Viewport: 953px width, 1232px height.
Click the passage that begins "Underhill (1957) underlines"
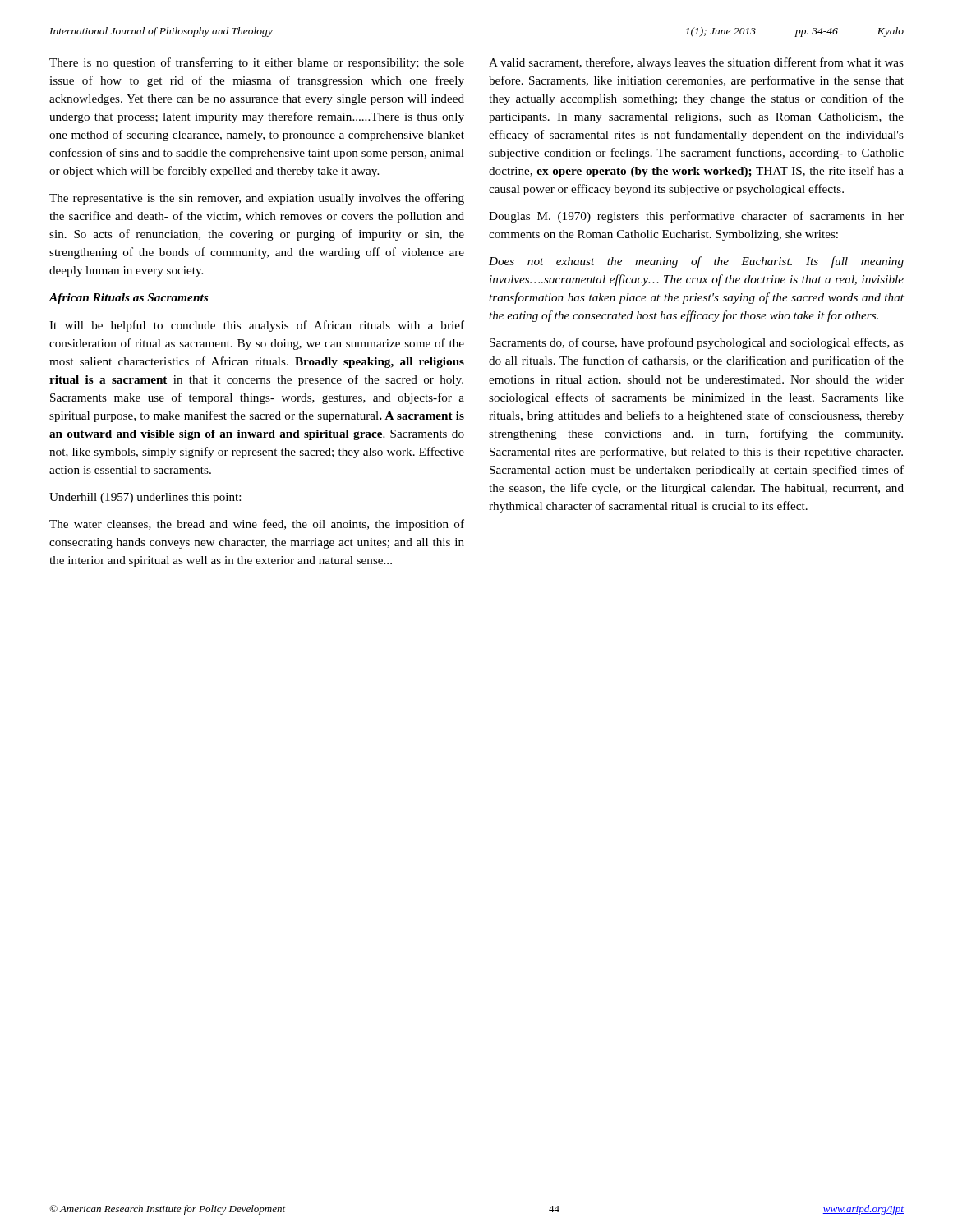(x=145, y=498)
